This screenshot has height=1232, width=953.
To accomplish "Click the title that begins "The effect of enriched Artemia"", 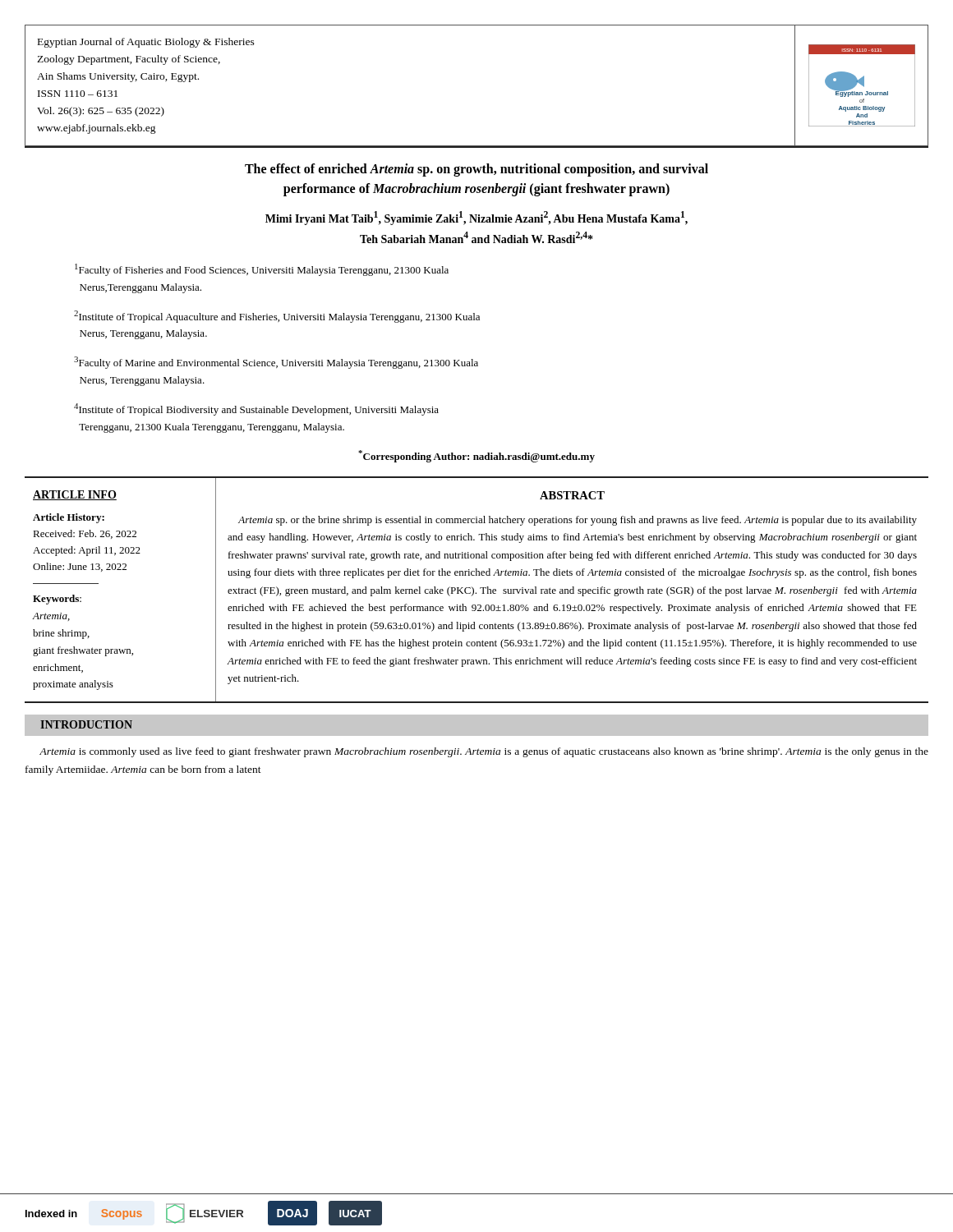I will pyautogui.click(x=476, y=179).
